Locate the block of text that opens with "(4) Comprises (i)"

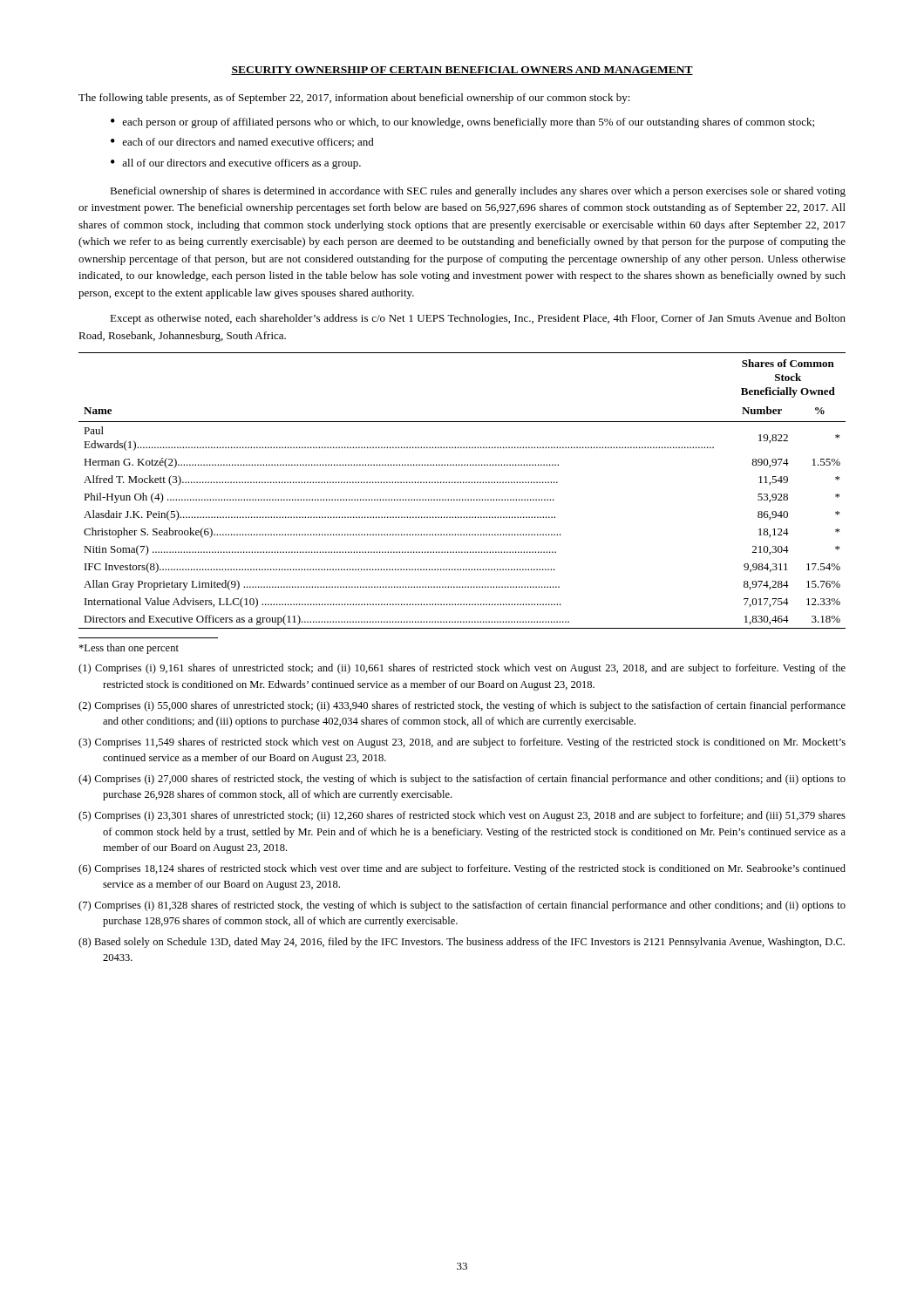coord(462,787)
